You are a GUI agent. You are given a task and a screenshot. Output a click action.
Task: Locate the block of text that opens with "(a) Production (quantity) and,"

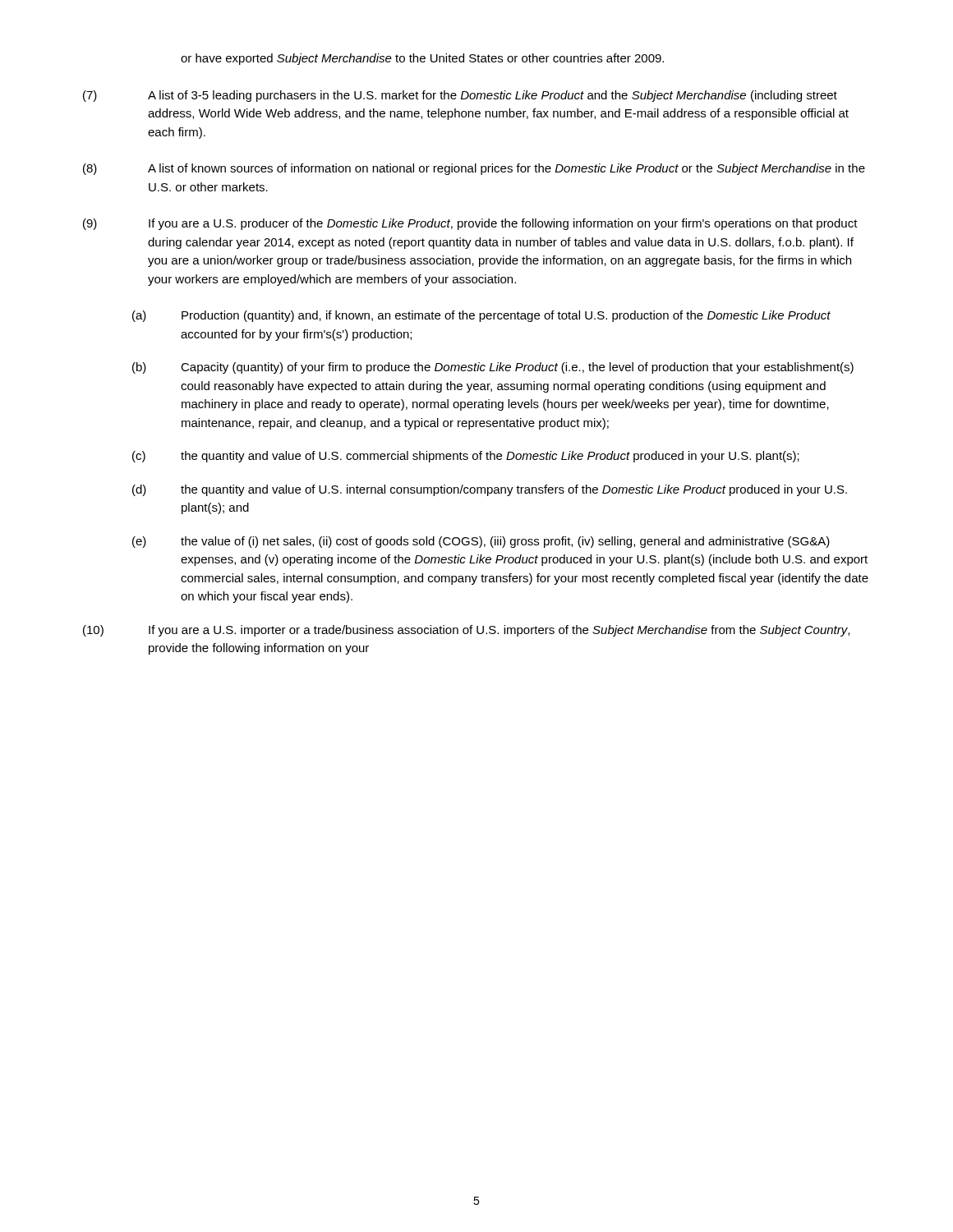click(501, 325)
